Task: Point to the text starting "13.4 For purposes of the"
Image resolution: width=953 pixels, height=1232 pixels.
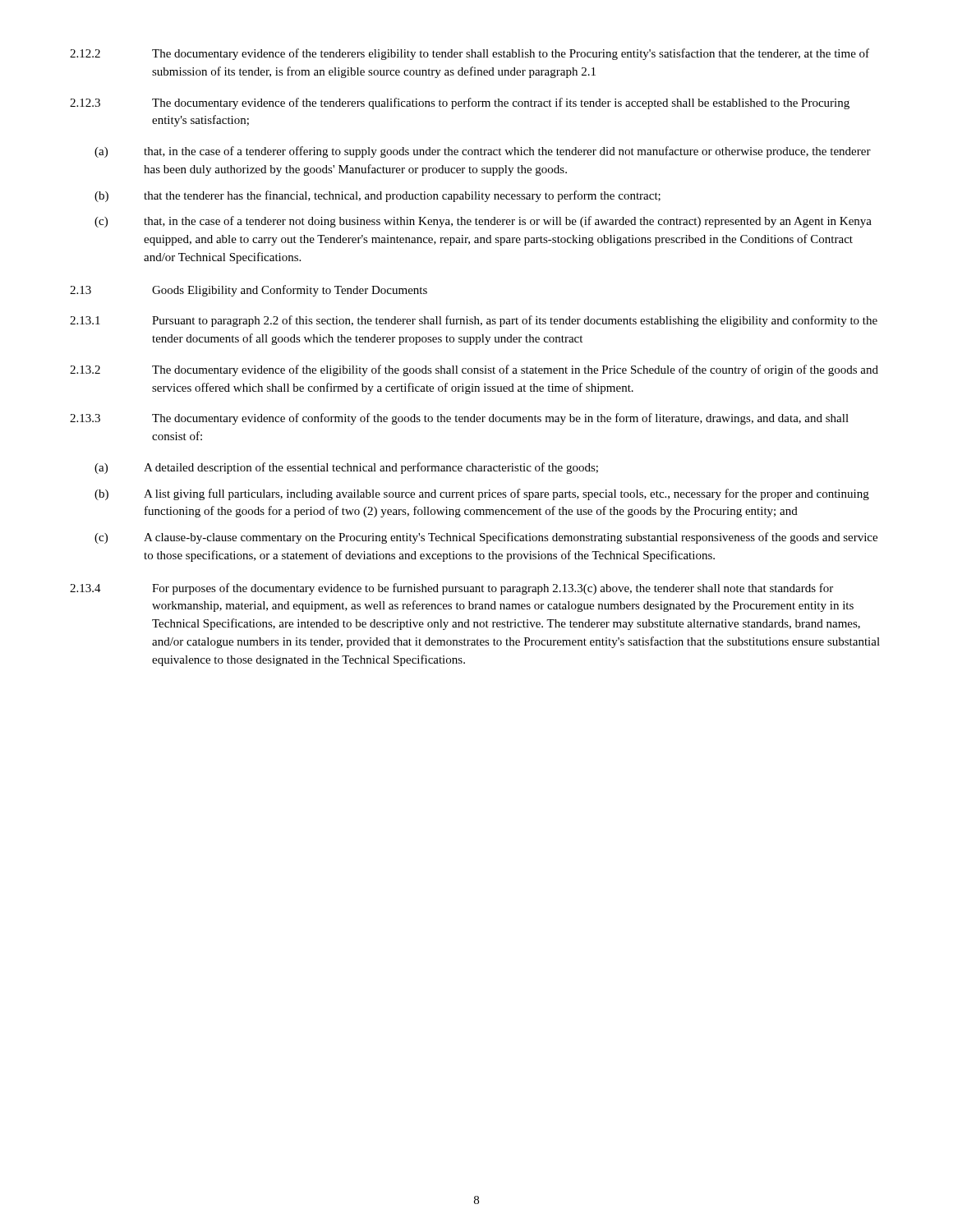Action: coord(476,624)
